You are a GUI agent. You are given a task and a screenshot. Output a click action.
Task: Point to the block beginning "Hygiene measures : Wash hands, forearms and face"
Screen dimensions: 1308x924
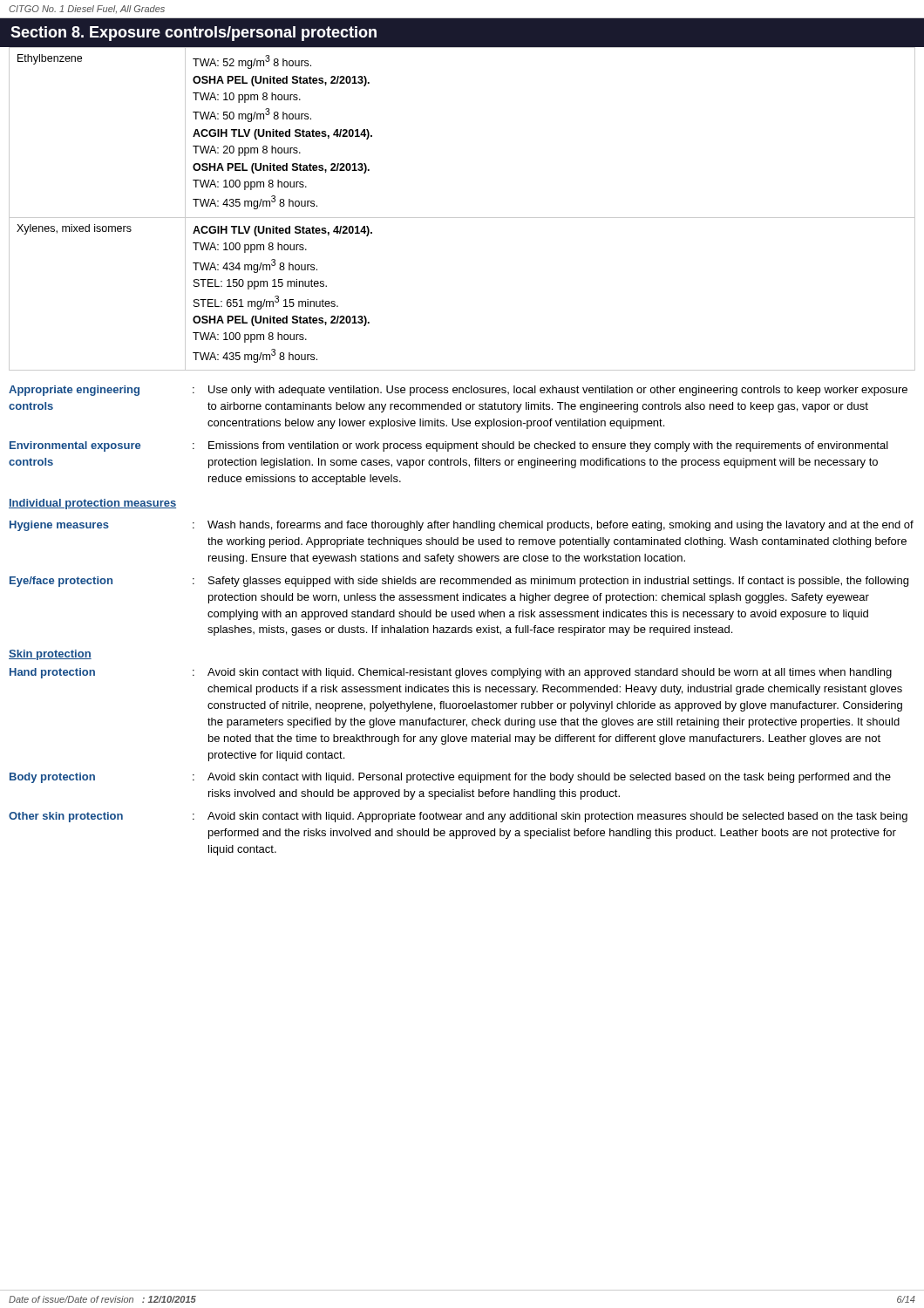(462, 542)
